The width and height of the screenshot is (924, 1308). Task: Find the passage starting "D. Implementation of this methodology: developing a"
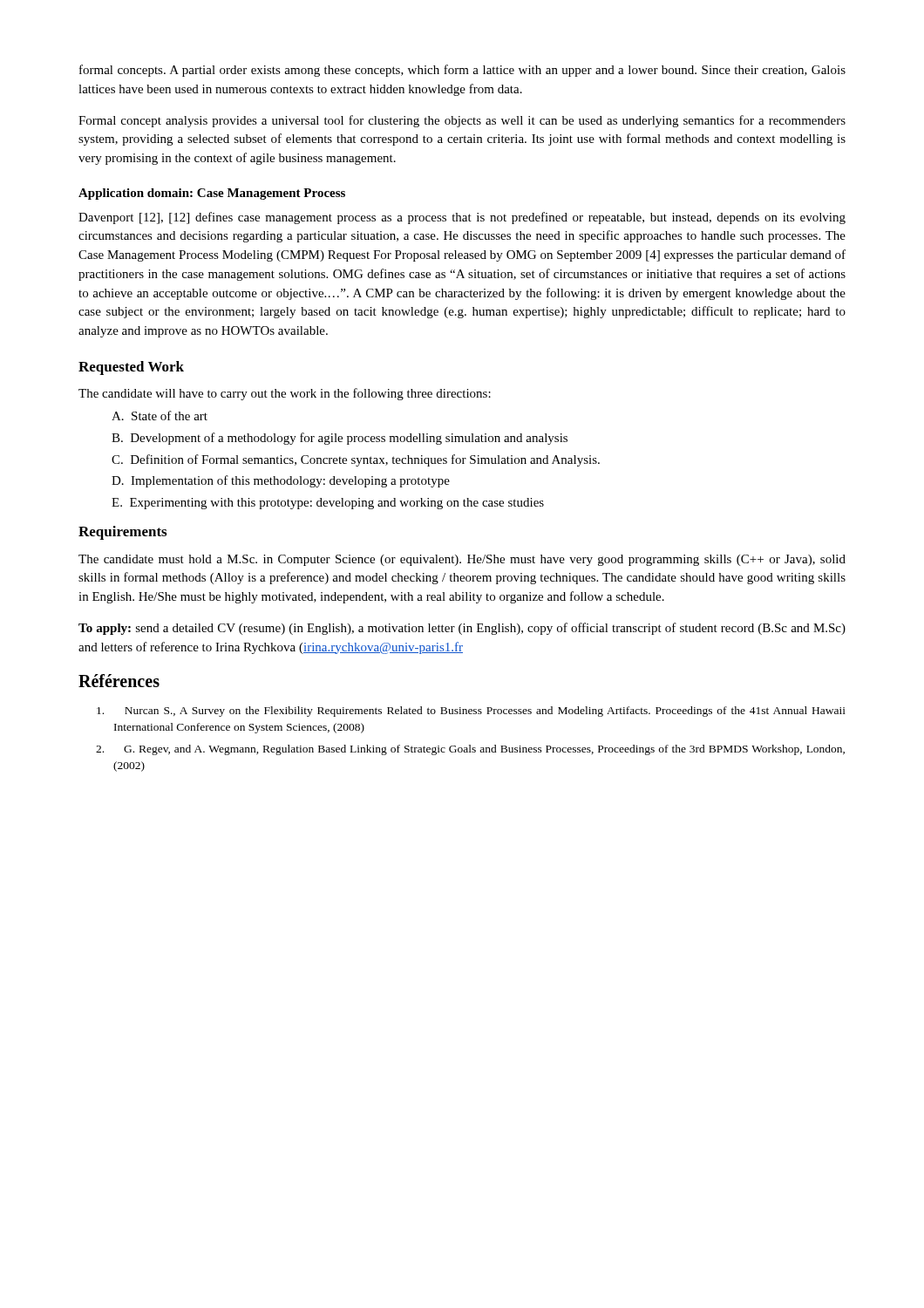[281, 481]
